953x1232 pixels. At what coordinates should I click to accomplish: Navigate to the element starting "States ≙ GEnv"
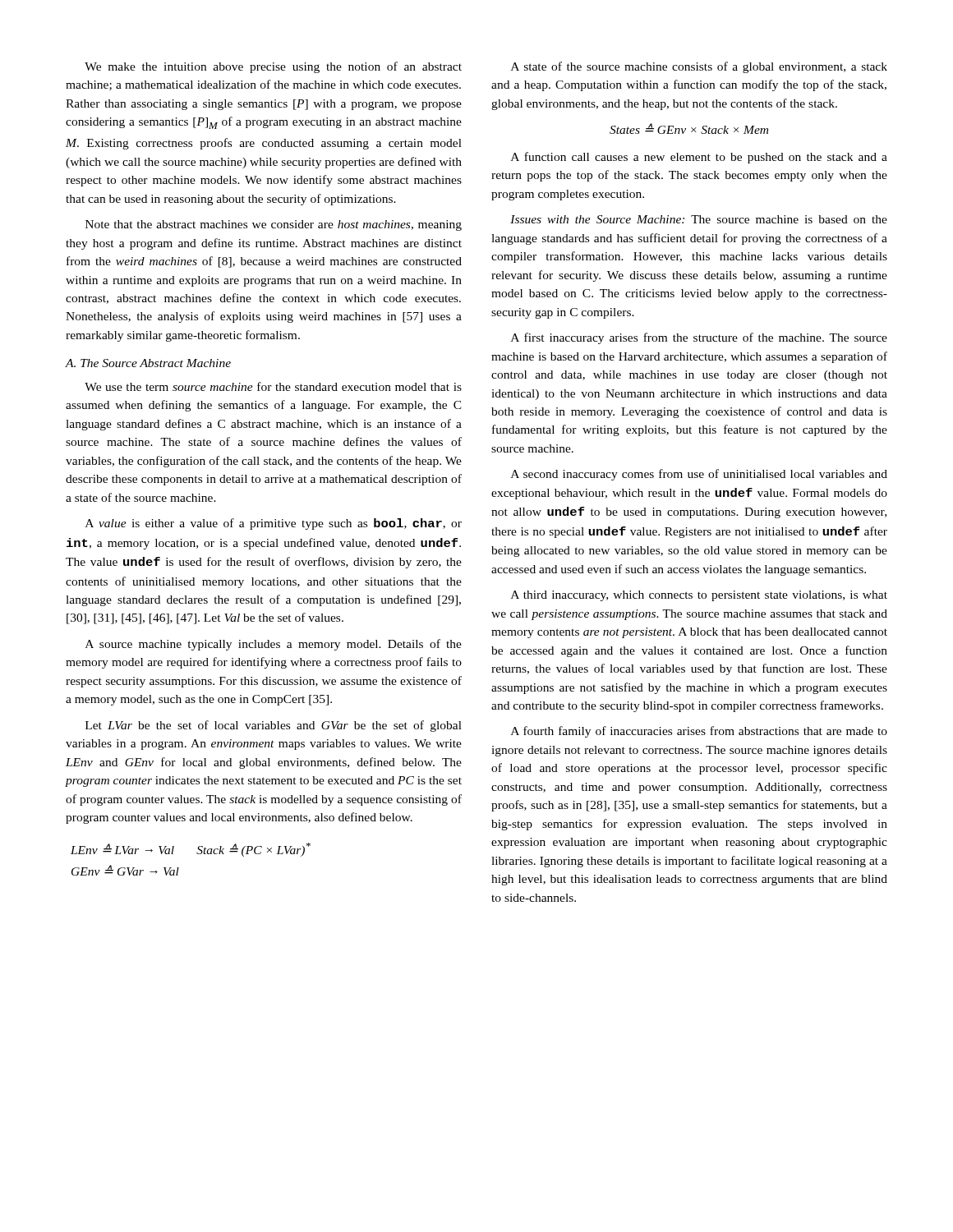[689, 130]
